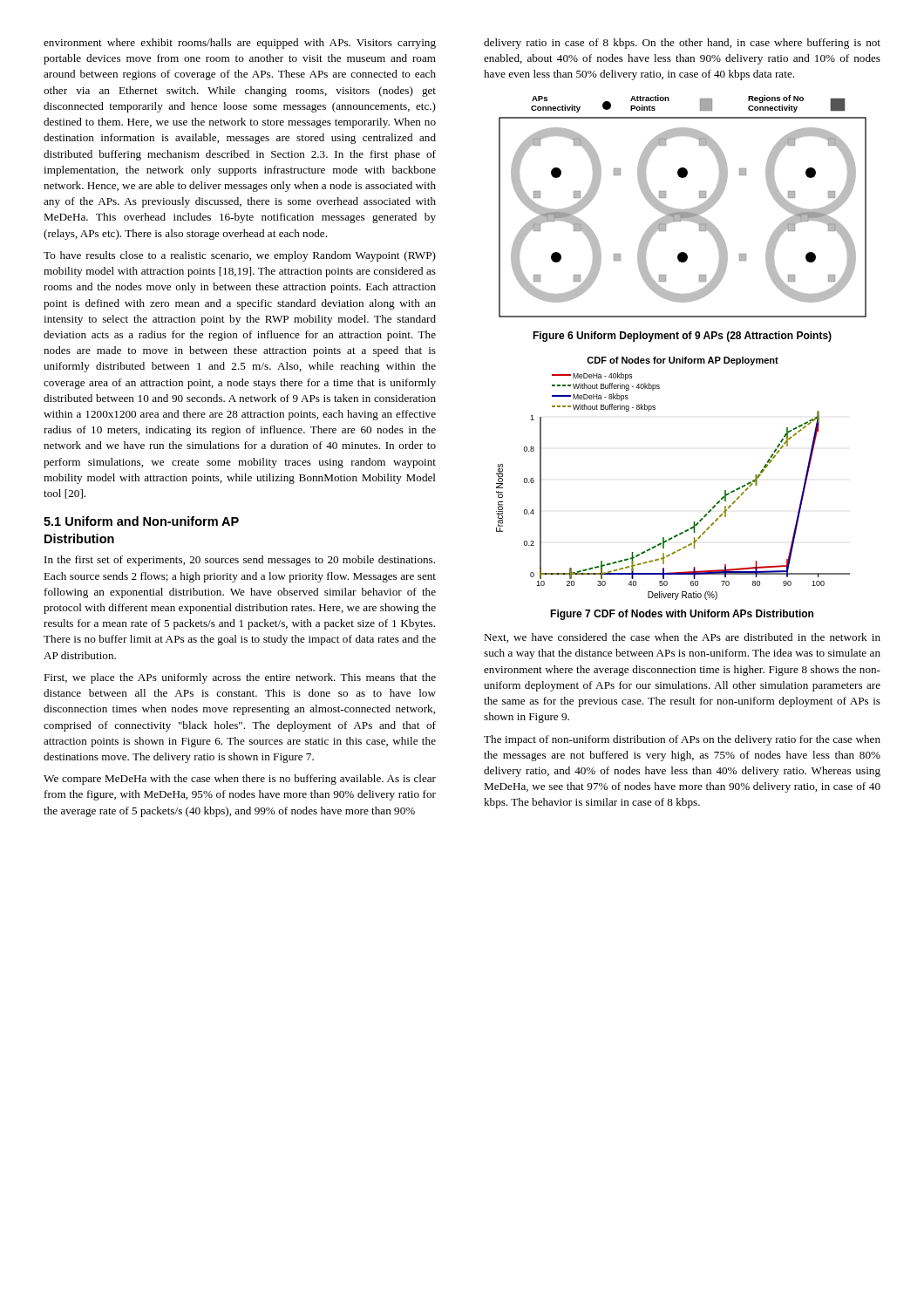Select the text block starting "In the first"
Viewport: 924px width, 1308px height.
click(x=240, y=608)
